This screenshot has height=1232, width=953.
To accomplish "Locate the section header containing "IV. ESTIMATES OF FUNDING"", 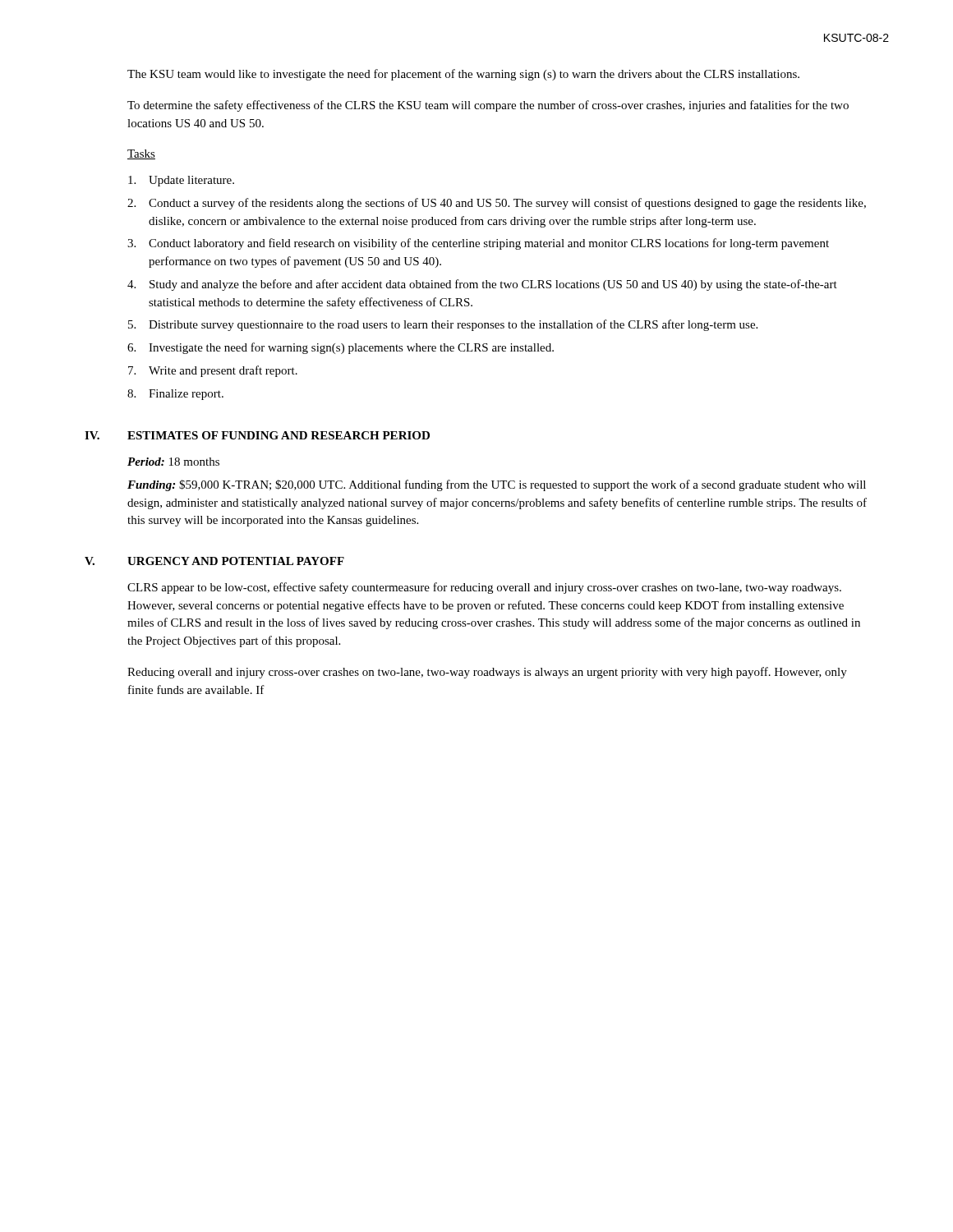I will click(279, 436).
